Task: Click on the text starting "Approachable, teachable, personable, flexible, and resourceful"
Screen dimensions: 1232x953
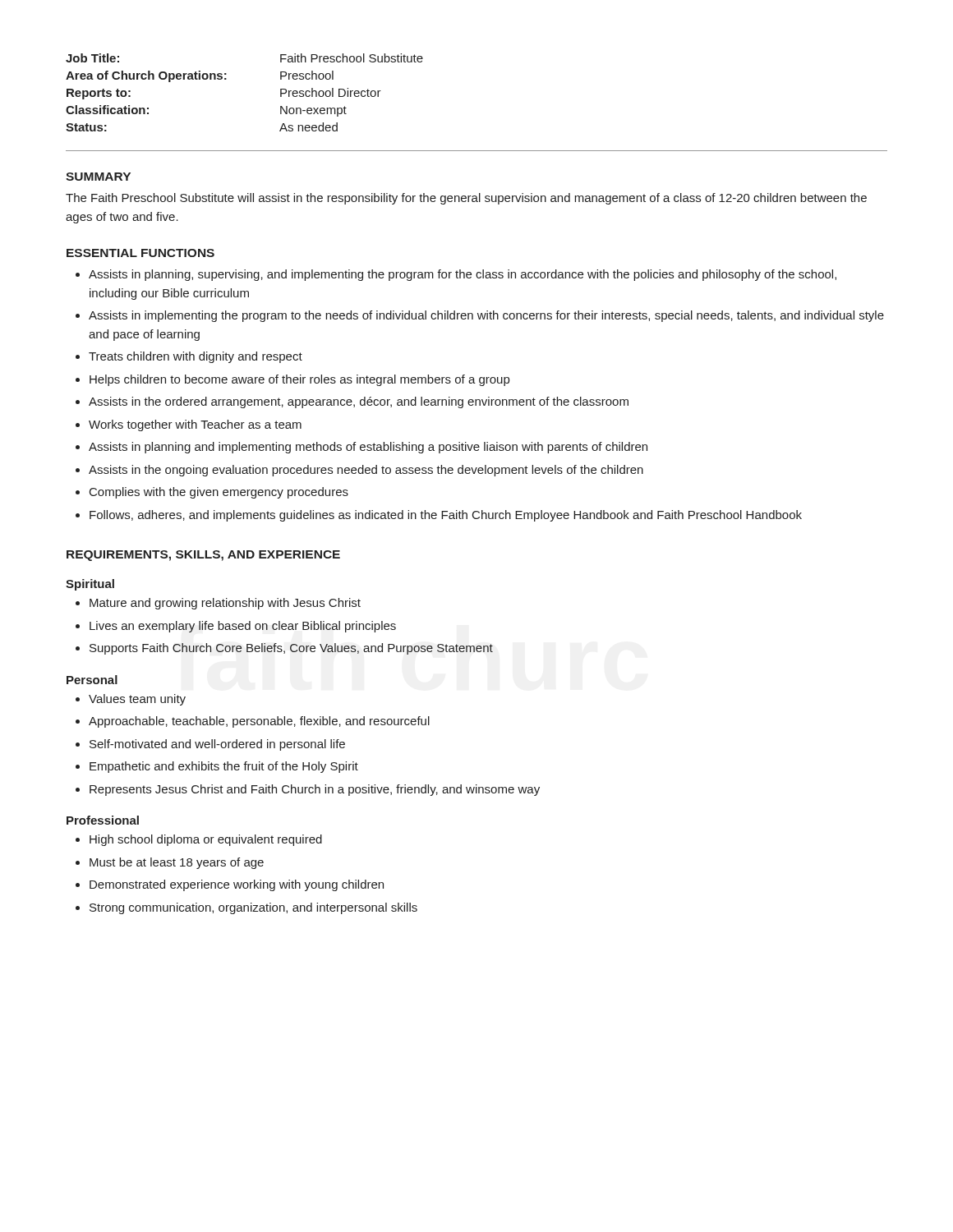Action: click(x=259, y=721)
